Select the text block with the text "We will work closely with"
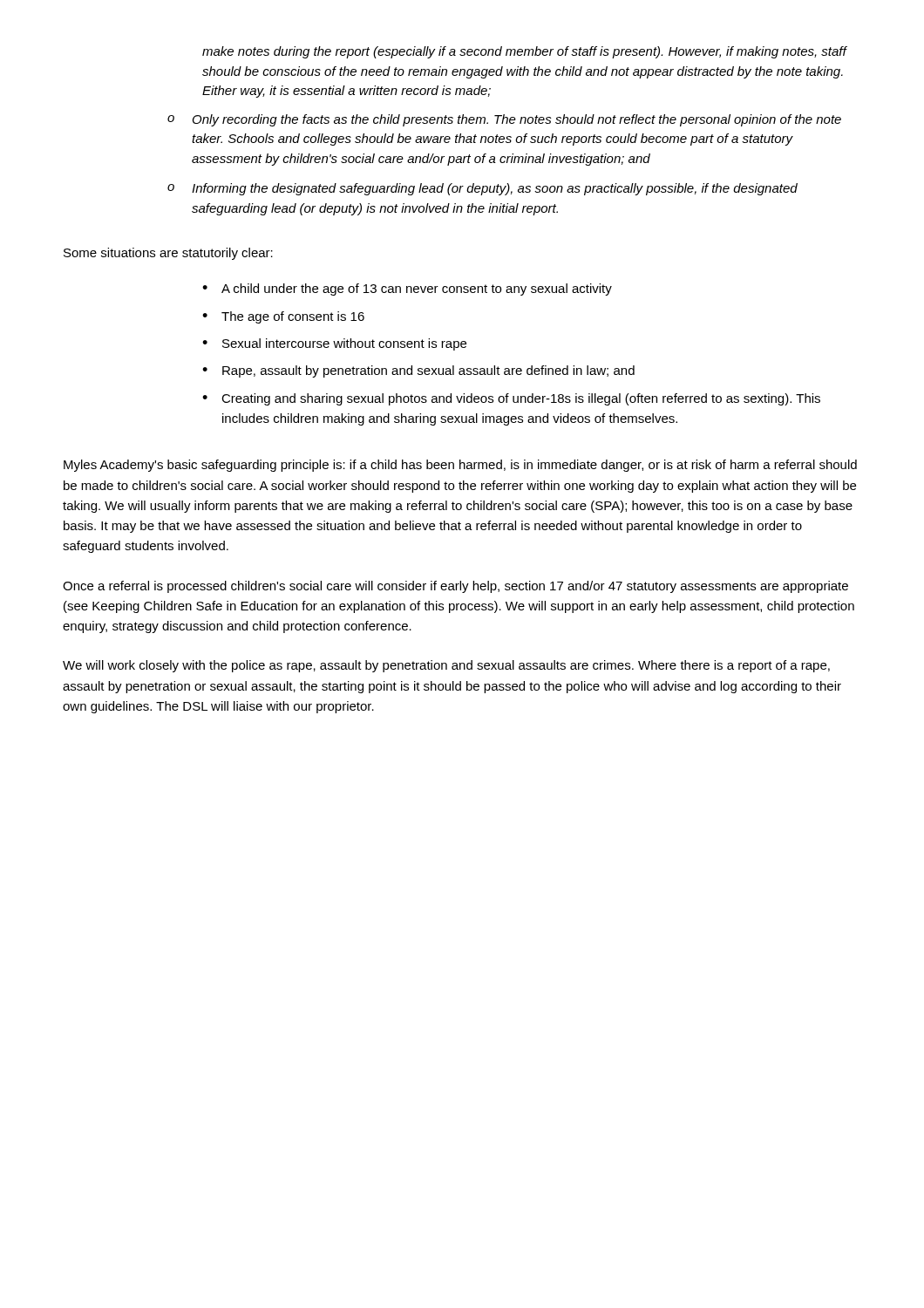The width and height of the screenshot is (924, 1308). click(452, 685)
